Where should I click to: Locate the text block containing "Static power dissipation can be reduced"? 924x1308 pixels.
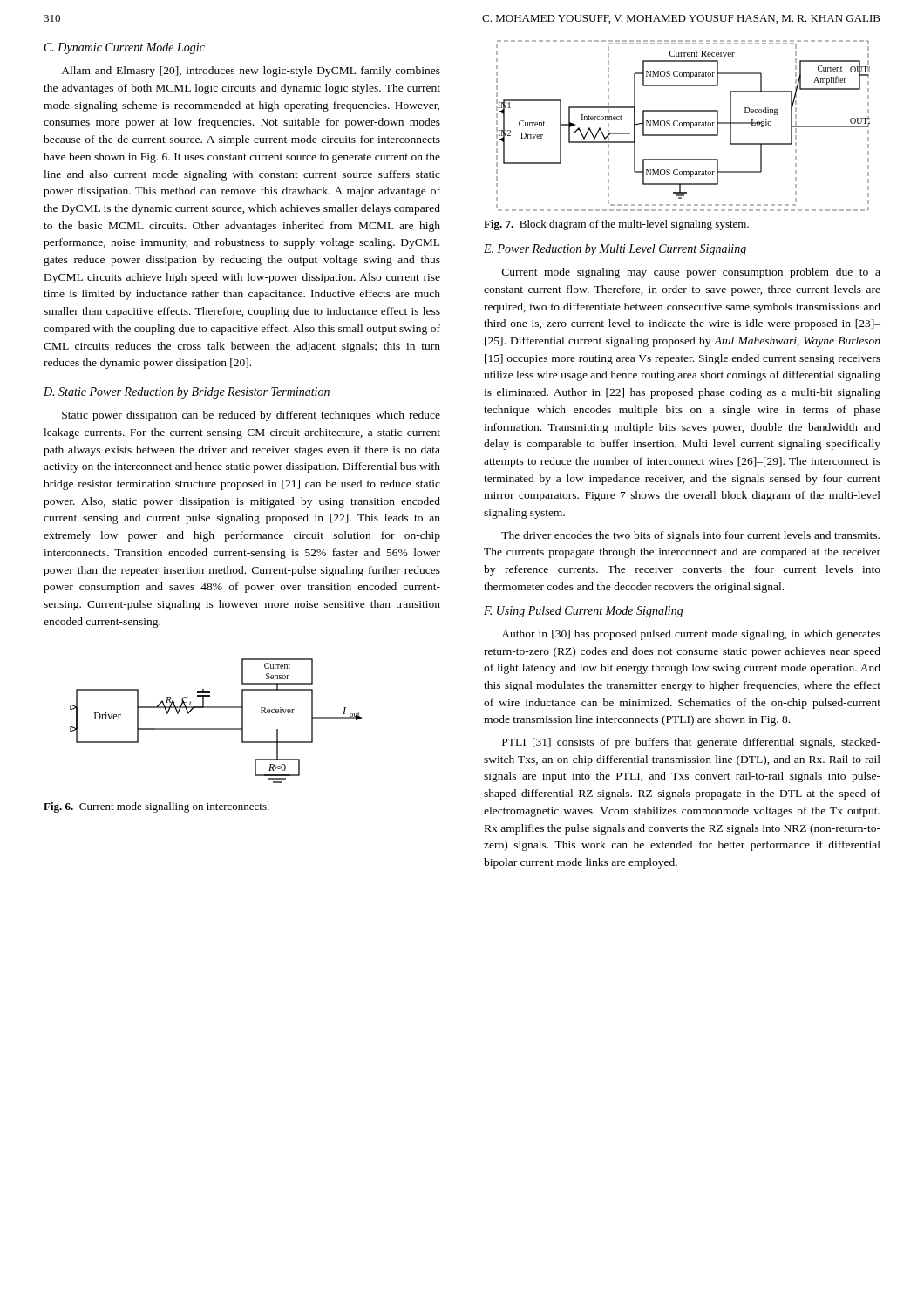242,518
